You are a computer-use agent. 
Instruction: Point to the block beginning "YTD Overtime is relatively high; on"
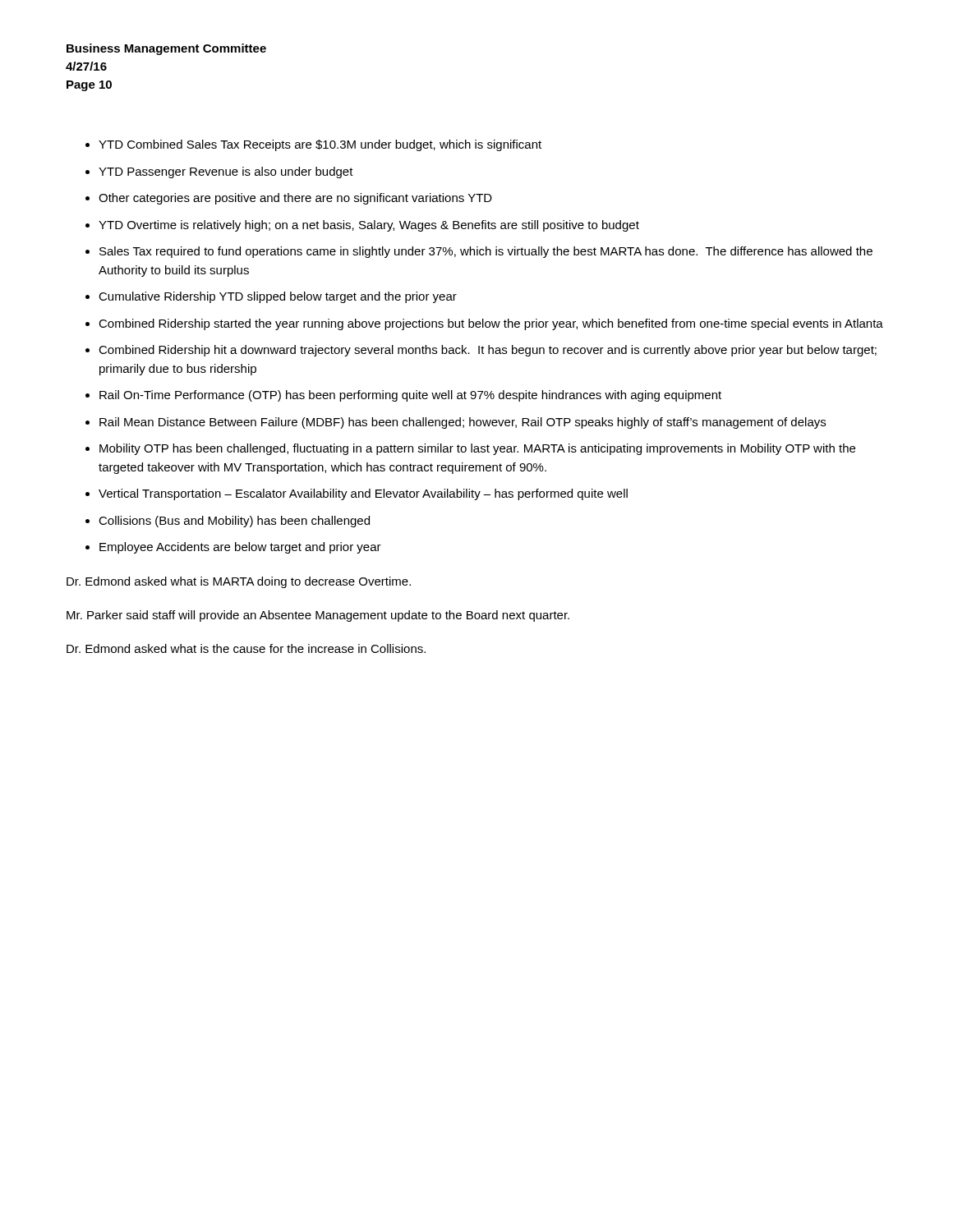pyautogui.click(x=369, y=224)
